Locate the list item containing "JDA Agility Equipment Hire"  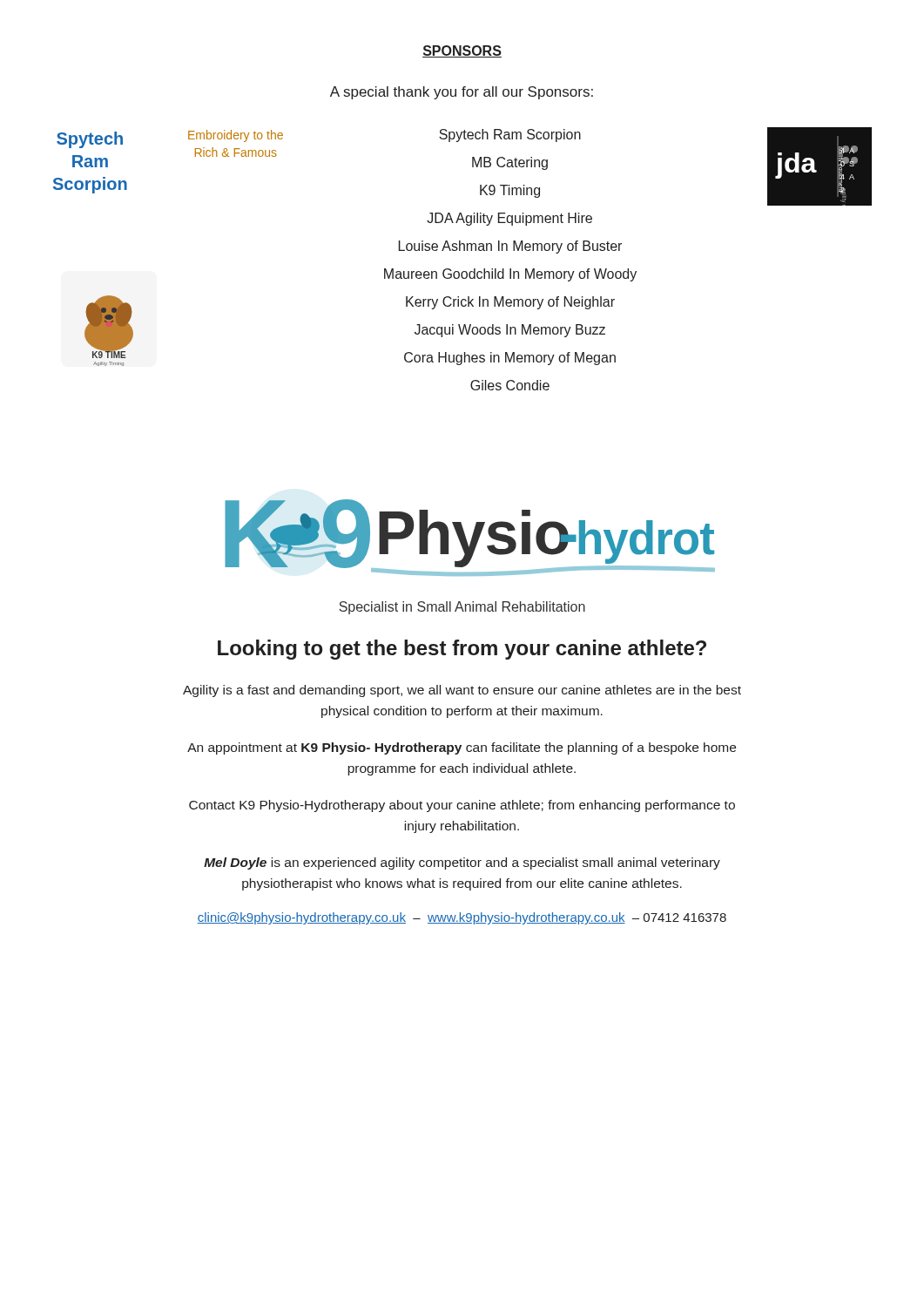point(510,219)
